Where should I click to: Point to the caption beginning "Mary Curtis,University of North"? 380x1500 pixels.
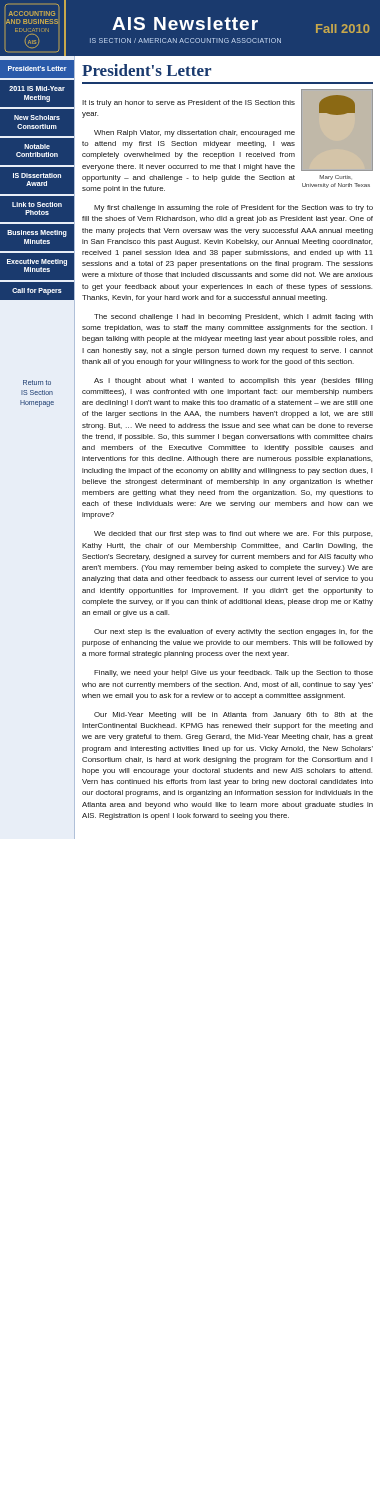(x=336, y=181)
